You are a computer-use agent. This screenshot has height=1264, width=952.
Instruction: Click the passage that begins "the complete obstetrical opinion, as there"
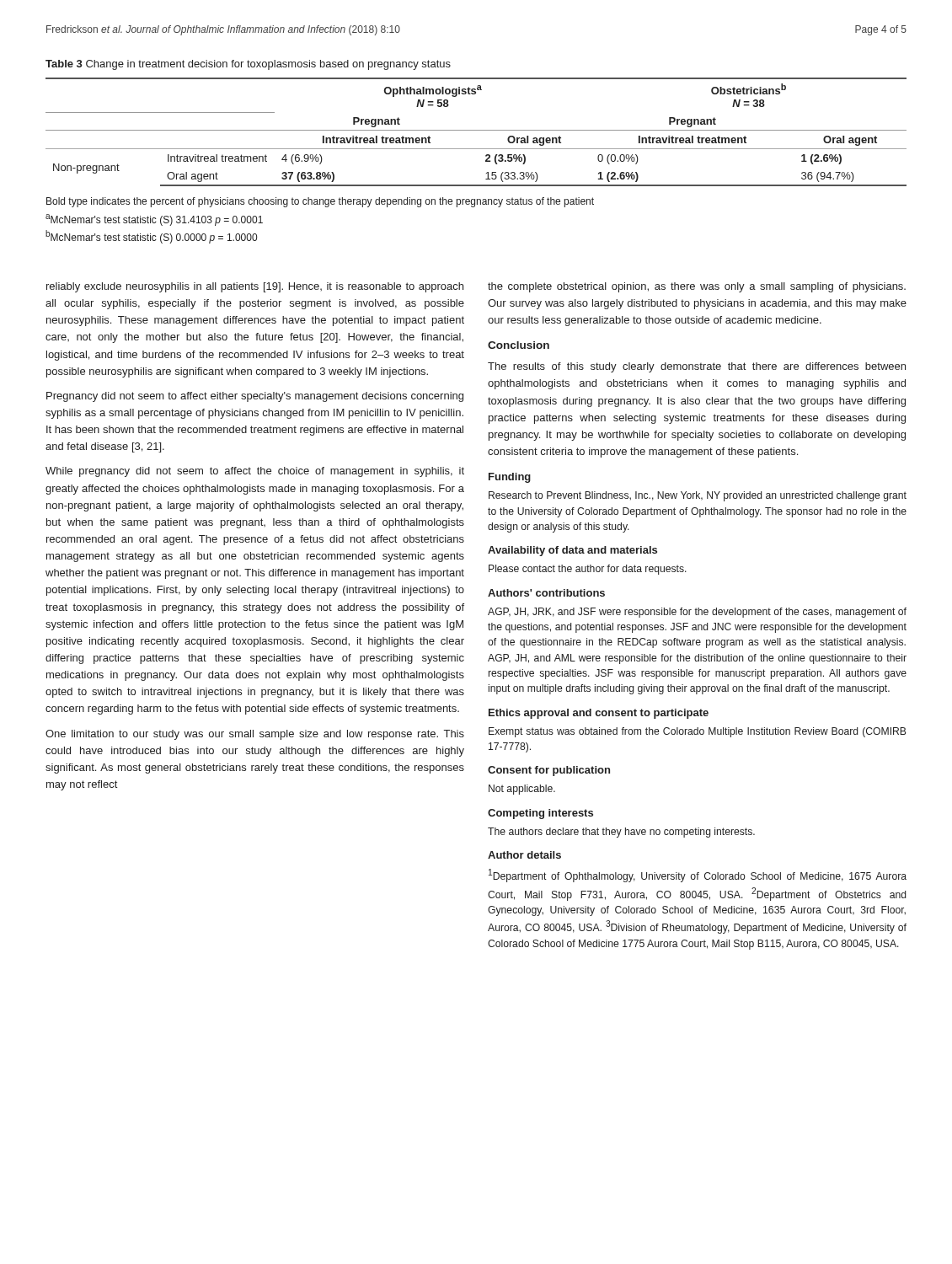697,303
